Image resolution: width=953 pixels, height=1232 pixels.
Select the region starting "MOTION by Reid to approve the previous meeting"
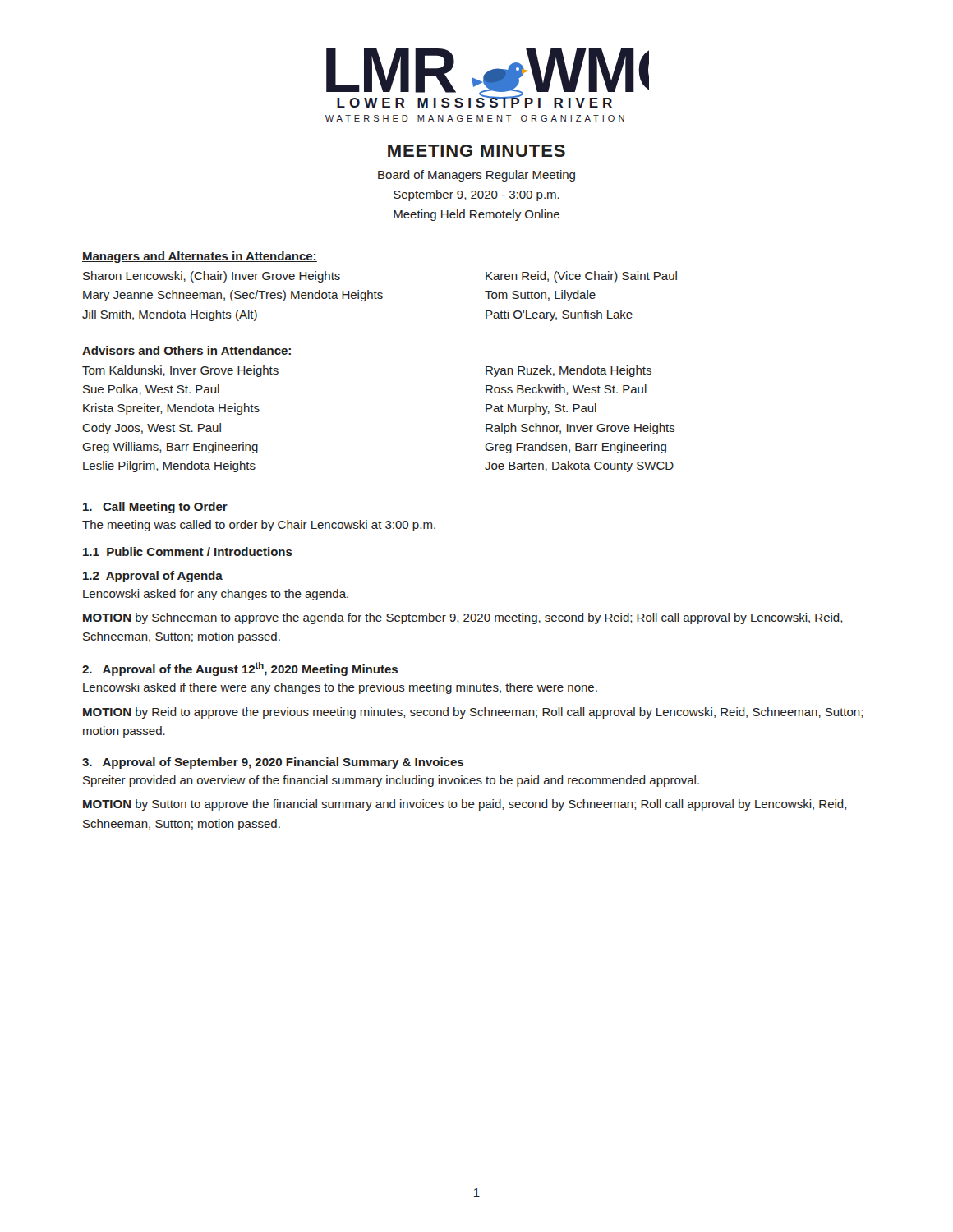(x=476, y=721)
